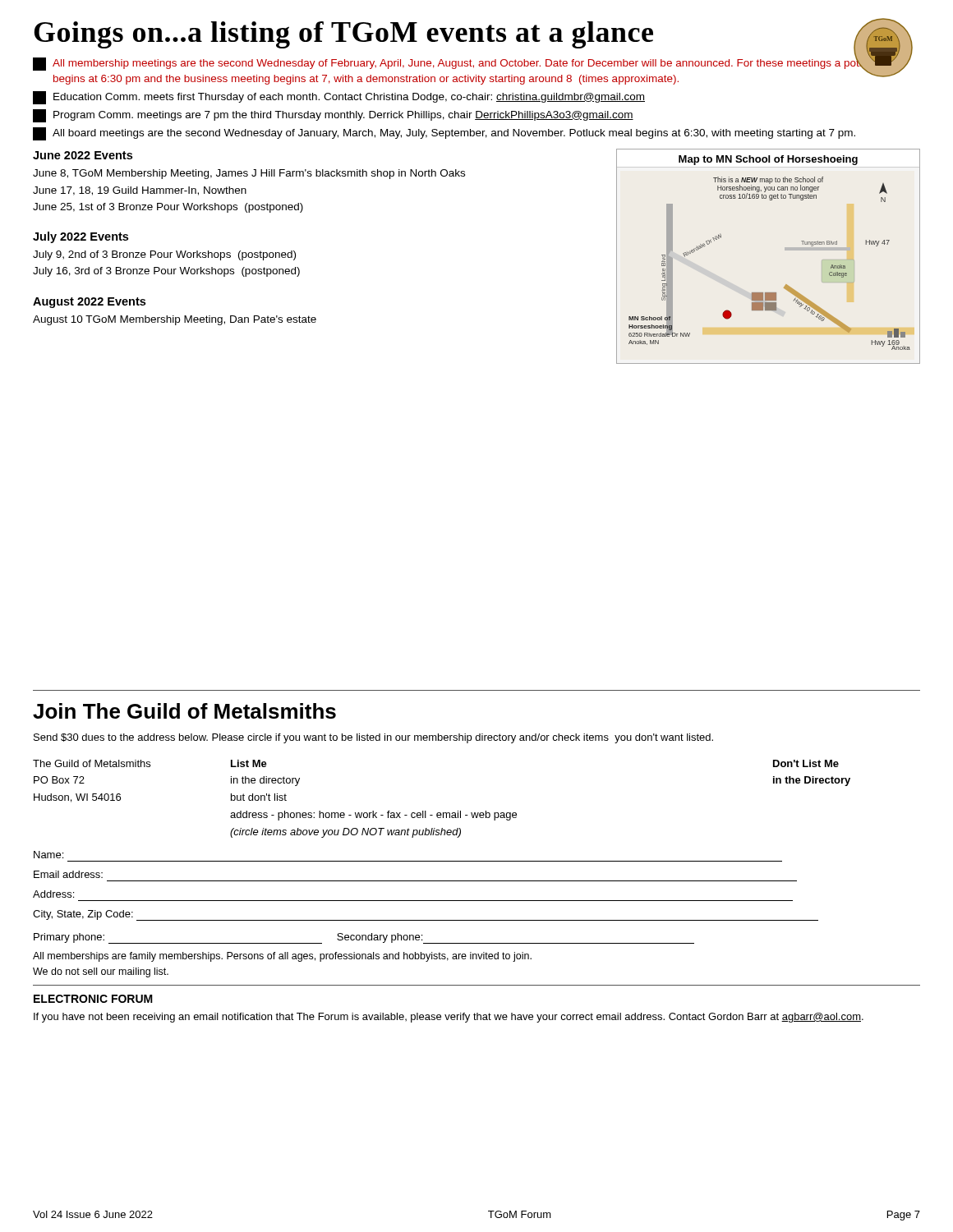
Task: Find the block on this page that starts "All memberships are family memberships. Persons of all"
Action: tap(283, 964)
